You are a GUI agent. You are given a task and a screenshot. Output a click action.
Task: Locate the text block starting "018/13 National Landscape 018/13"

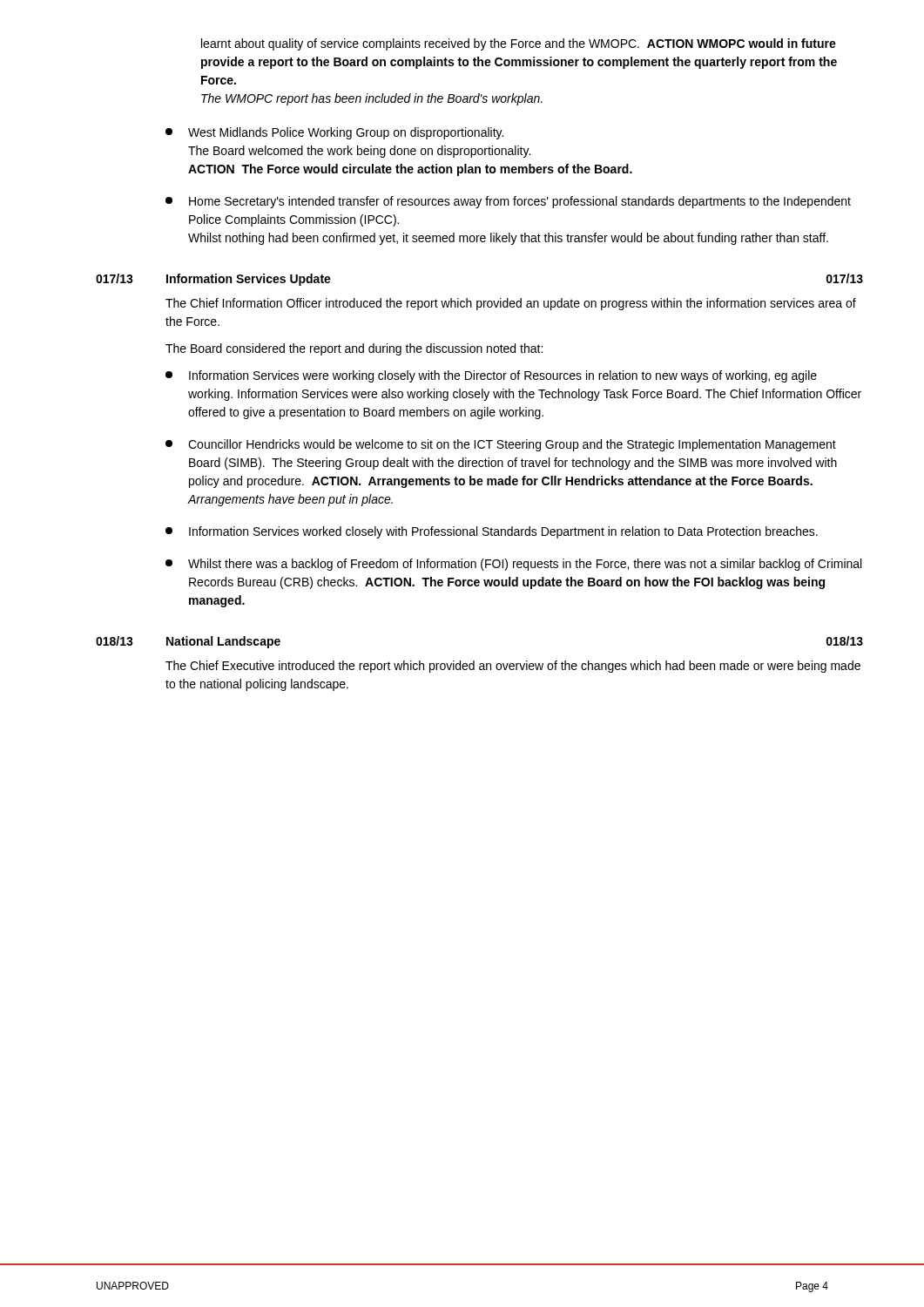[115, 642]
